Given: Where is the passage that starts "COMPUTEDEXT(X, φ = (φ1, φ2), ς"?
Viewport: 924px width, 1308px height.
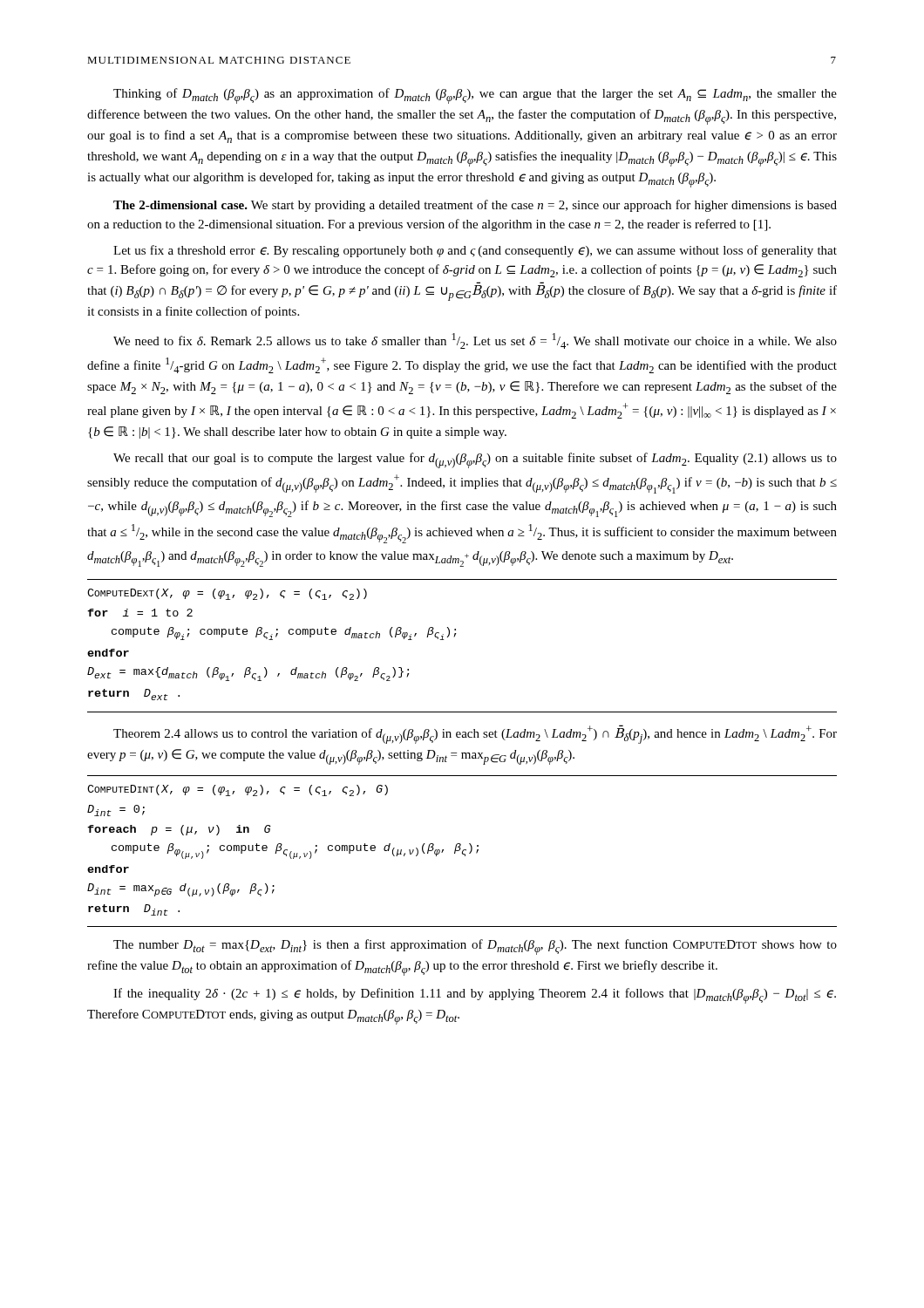Looking at the screenshot, I should 462,645.
